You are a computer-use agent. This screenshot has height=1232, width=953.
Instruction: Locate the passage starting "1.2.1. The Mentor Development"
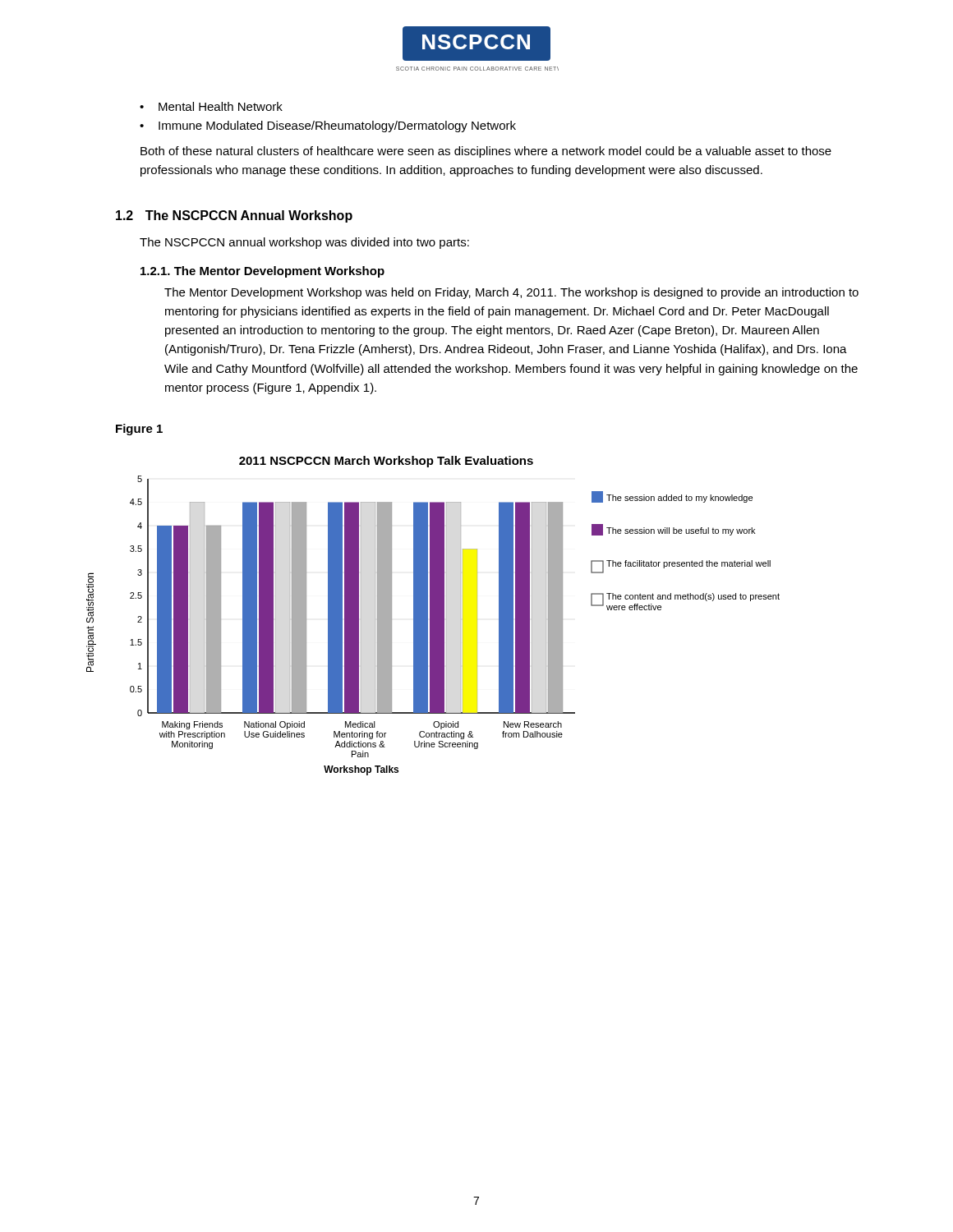click(x=262, y=270)
